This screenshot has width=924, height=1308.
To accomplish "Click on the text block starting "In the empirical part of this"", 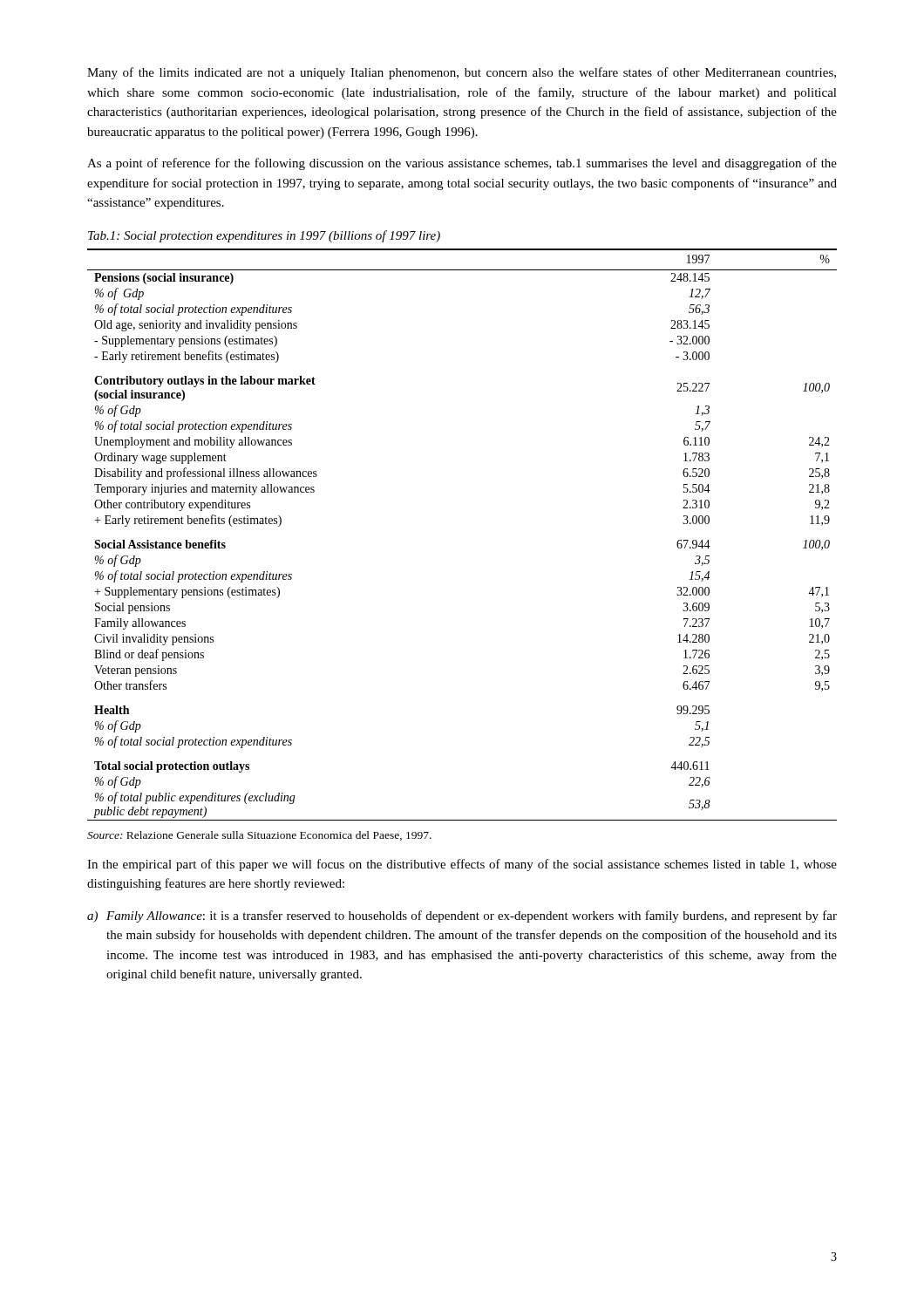I will pos(462,874).
